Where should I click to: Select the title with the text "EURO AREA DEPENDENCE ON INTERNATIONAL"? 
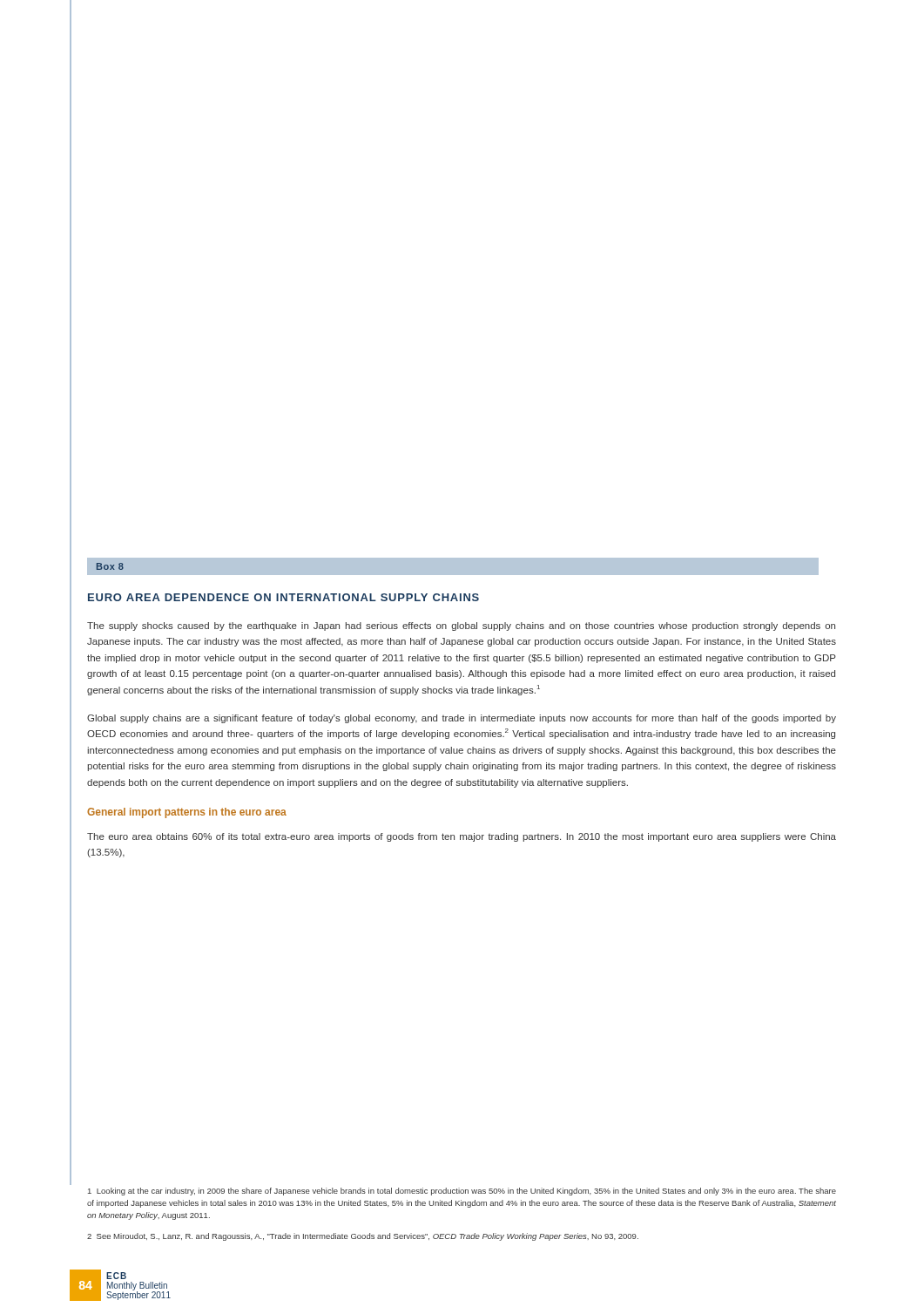(462, 597)
